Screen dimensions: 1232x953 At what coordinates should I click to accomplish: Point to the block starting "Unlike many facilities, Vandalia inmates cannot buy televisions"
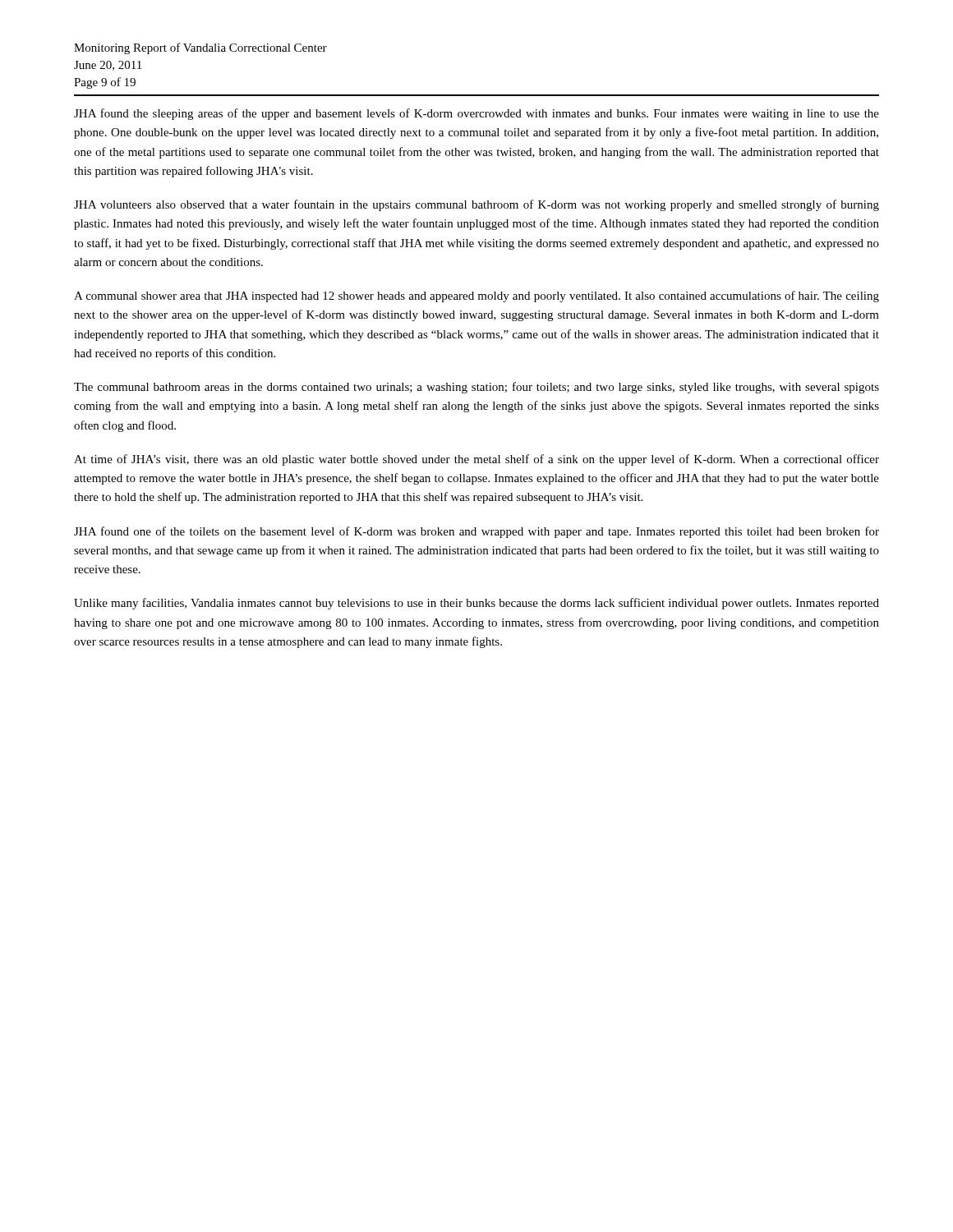pyautogui.click(x=476, y=622)
